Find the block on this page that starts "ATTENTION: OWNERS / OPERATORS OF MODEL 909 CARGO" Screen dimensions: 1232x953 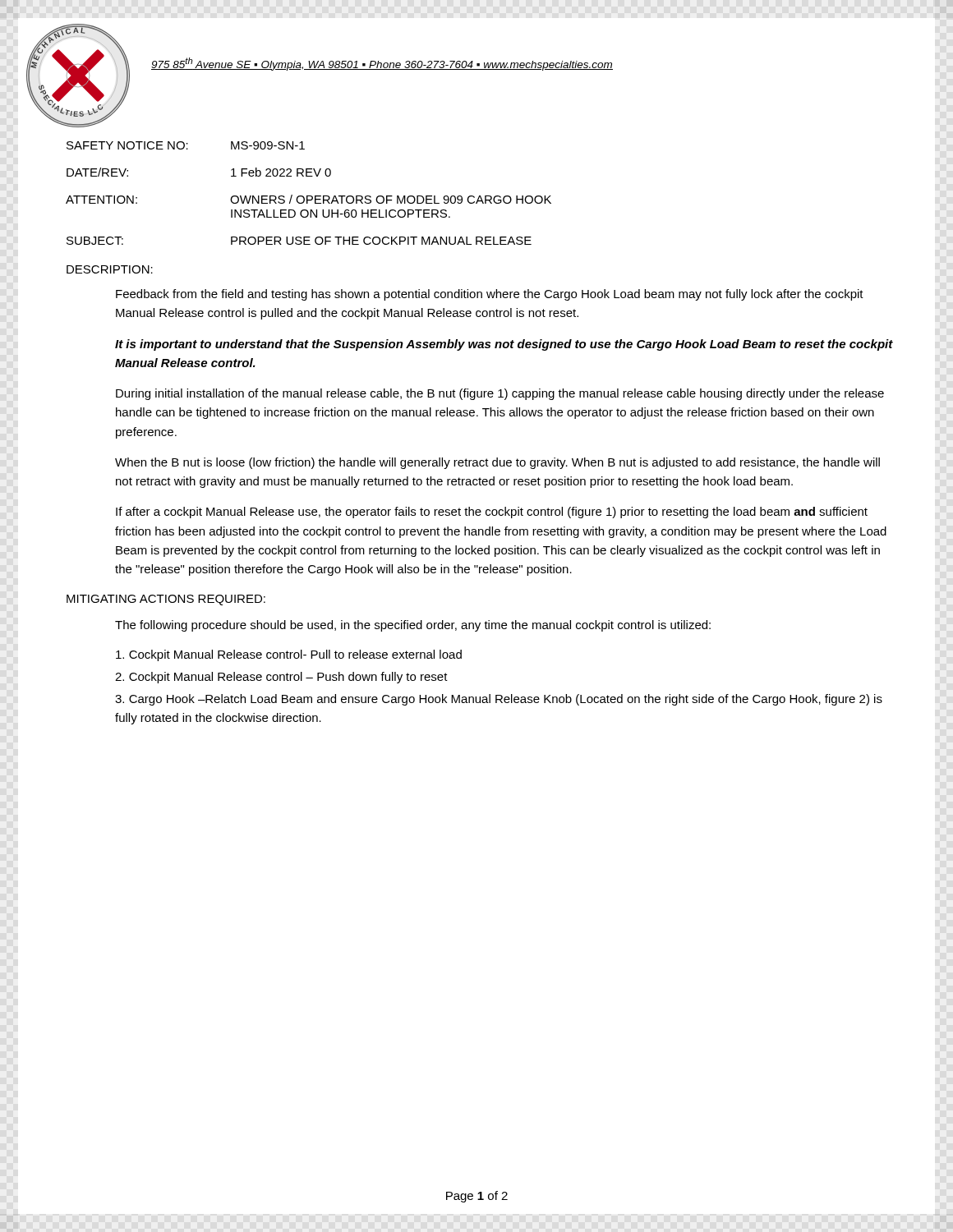pos(309,206)
